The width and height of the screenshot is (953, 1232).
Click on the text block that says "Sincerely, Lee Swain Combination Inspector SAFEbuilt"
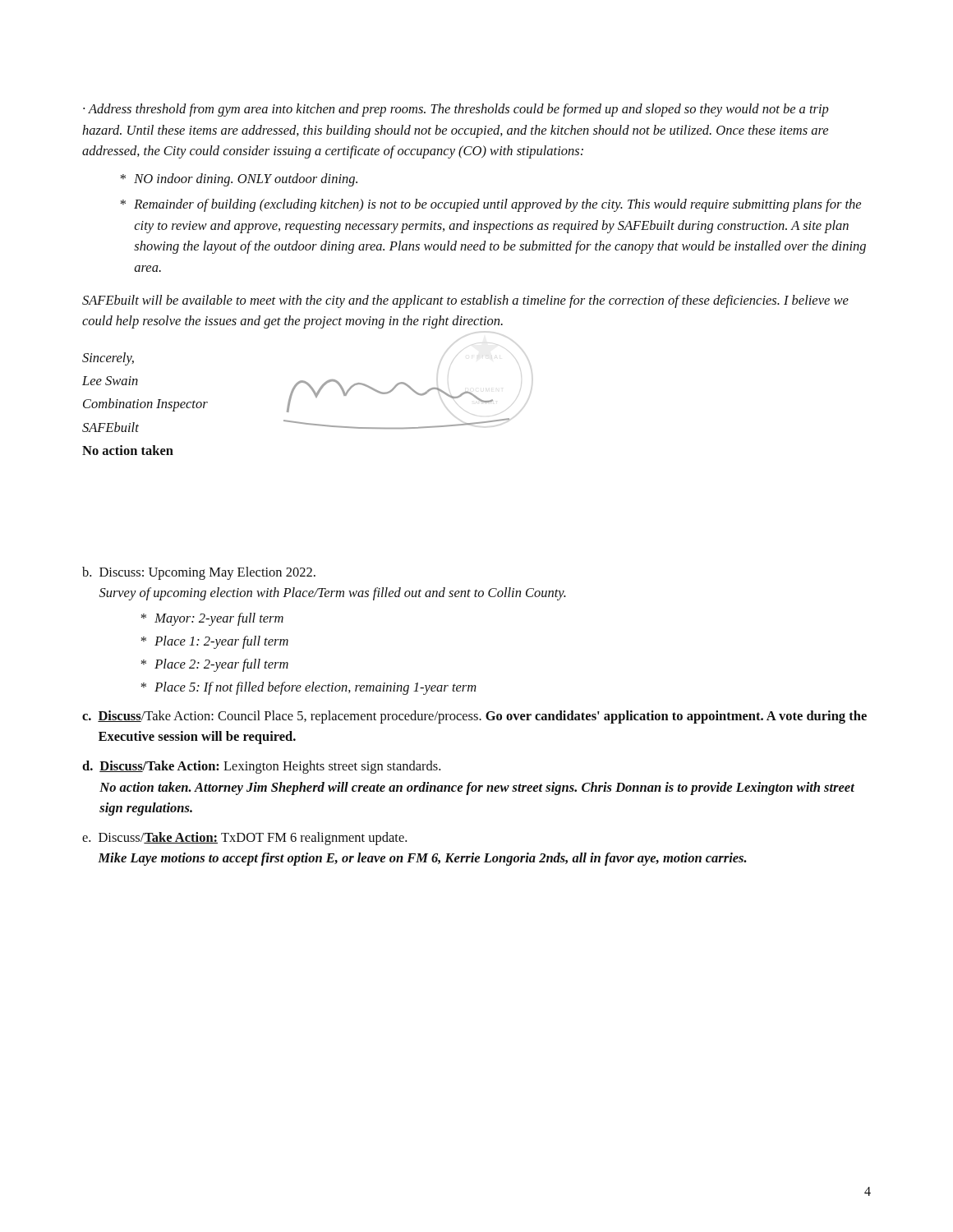tap(145, 404)
